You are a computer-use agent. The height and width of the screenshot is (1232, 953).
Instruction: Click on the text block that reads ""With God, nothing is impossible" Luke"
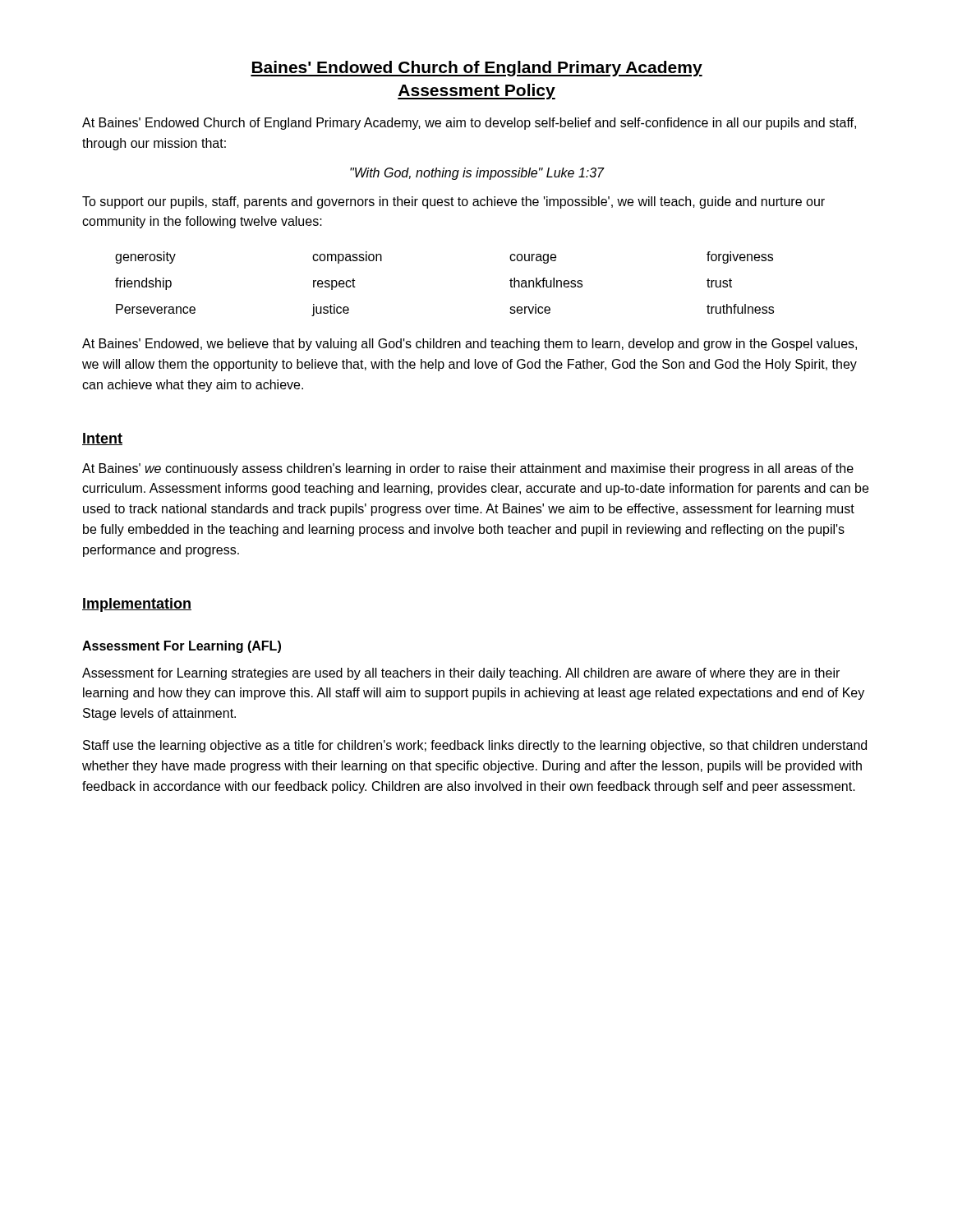coord(476,173)
